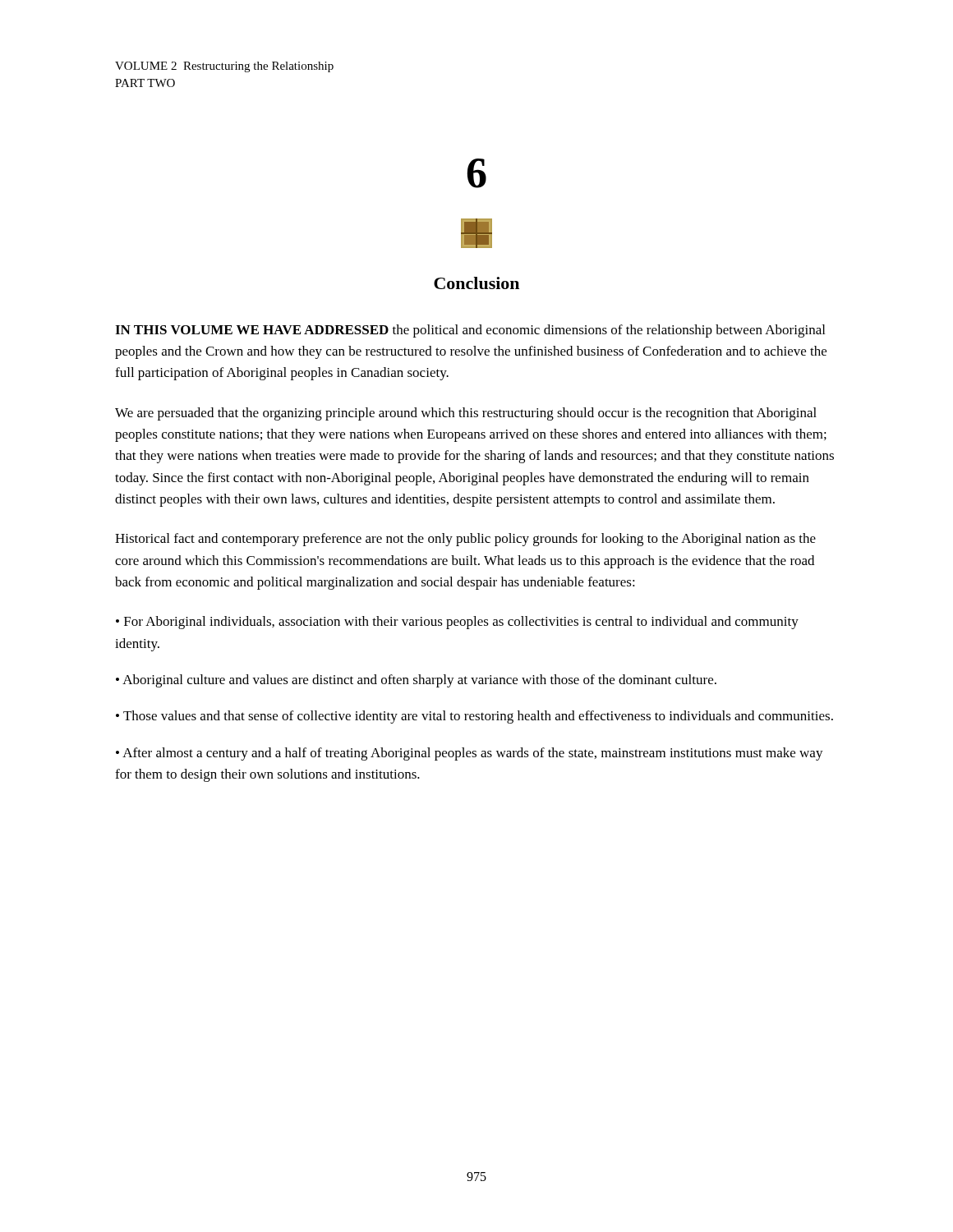Find the block on this page that starts "• Those values and"
Screen dimensions: 1232x953
pos(474,716)
